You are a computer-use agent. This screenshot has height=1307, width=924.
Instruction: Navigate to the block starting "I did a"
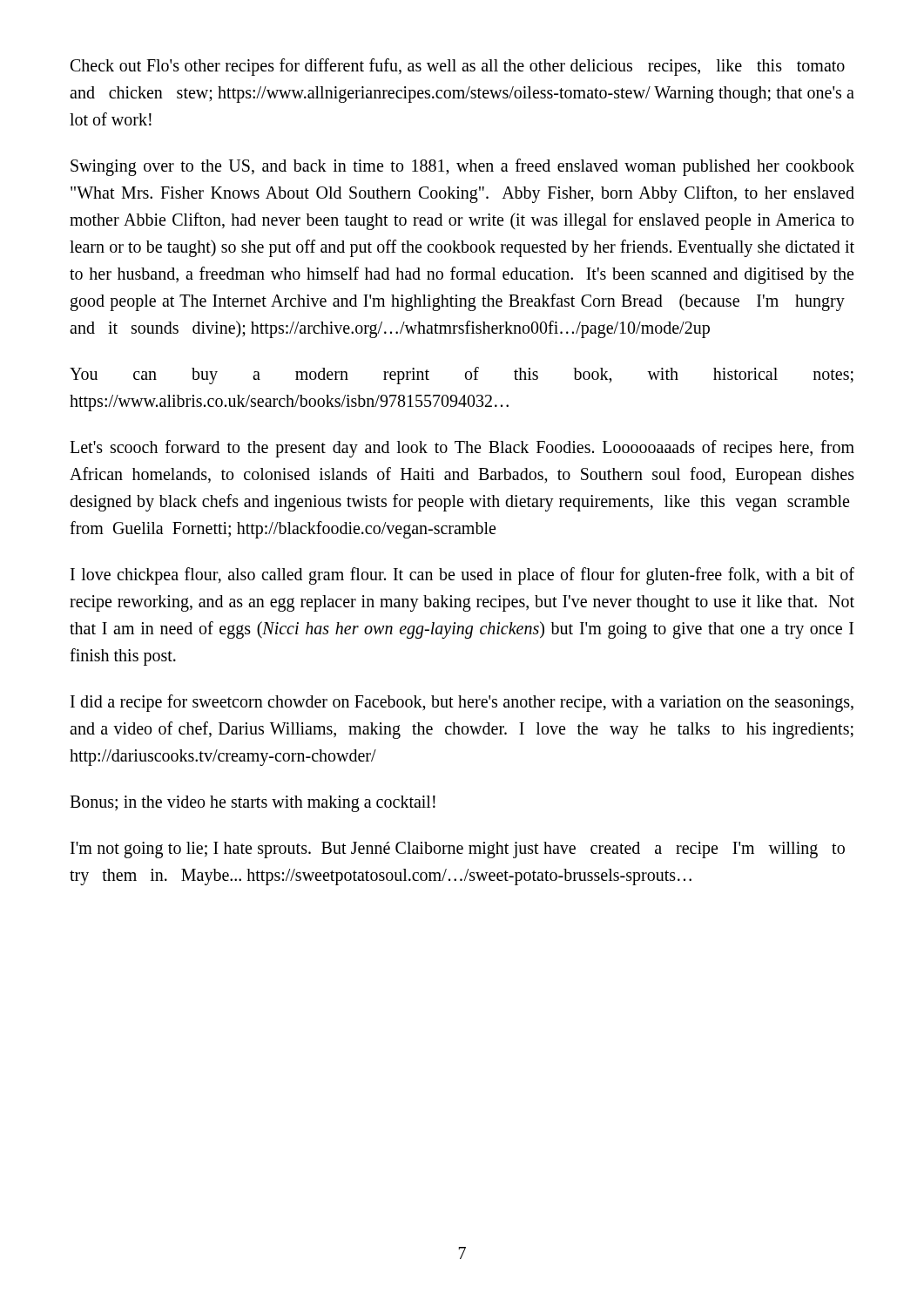462,728
